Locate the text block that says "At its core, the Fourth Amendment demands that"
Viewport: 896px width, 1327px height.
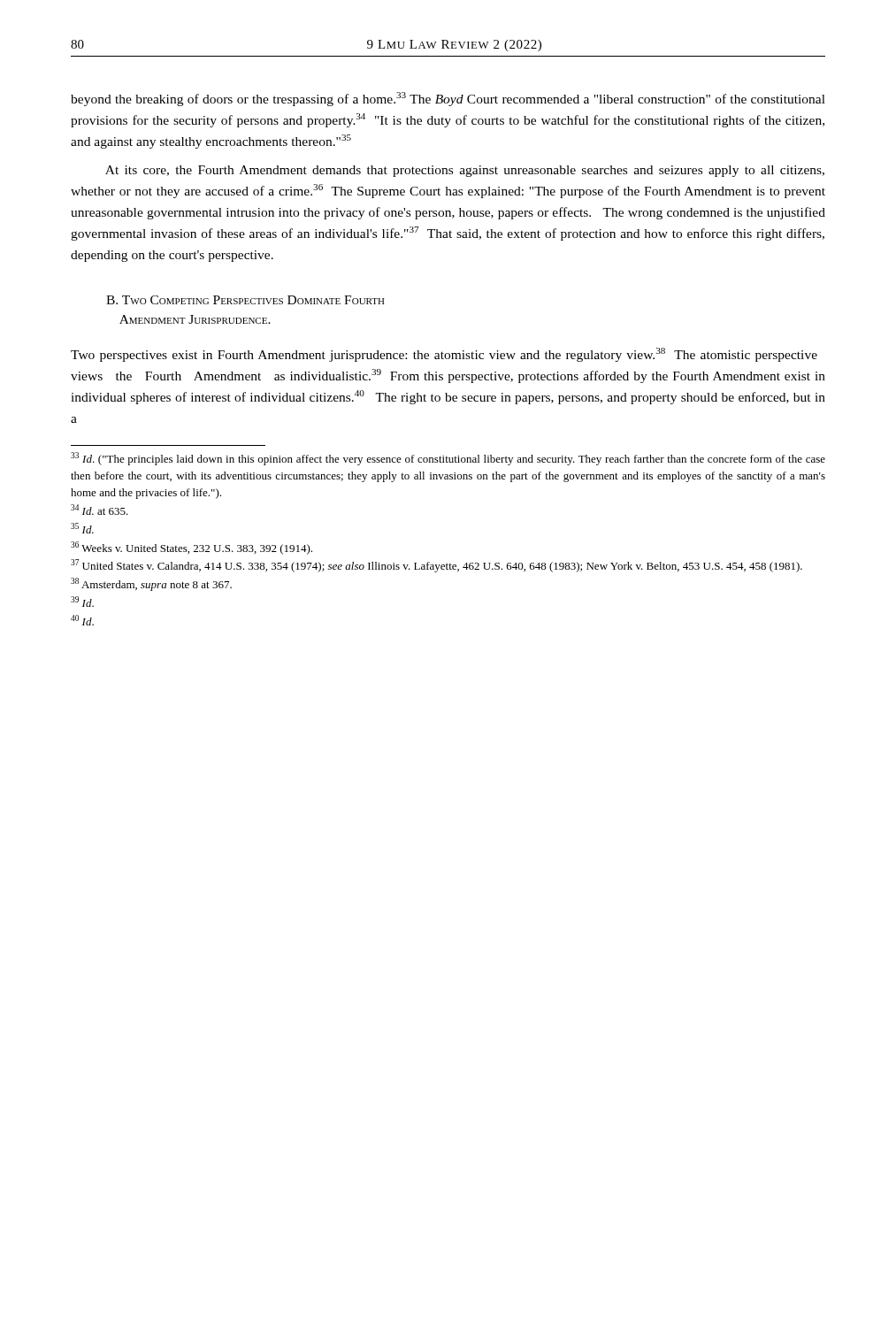tap(448, 212)
